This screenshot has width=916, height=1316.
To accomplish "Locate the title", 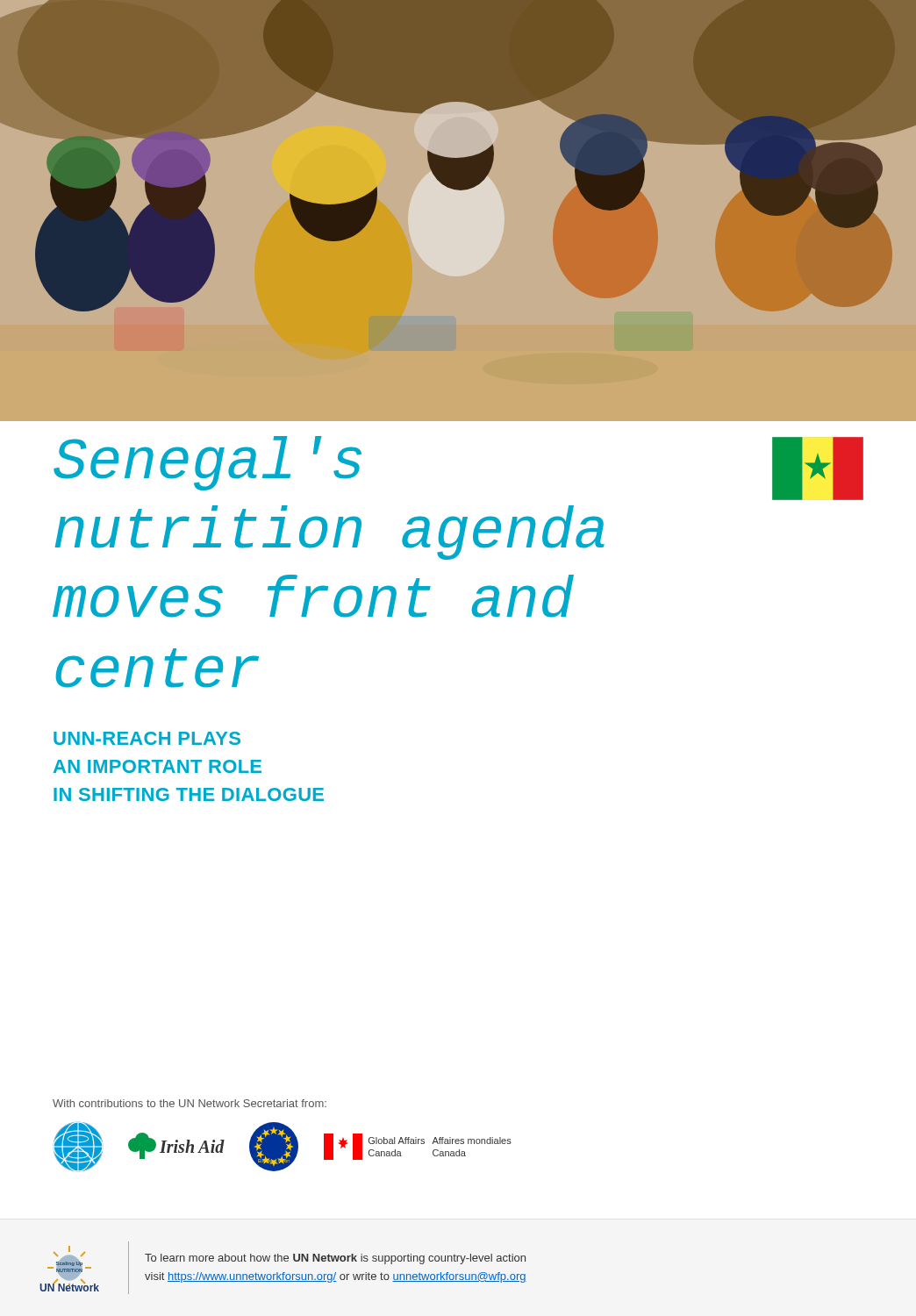I will [x=360, y=567].
